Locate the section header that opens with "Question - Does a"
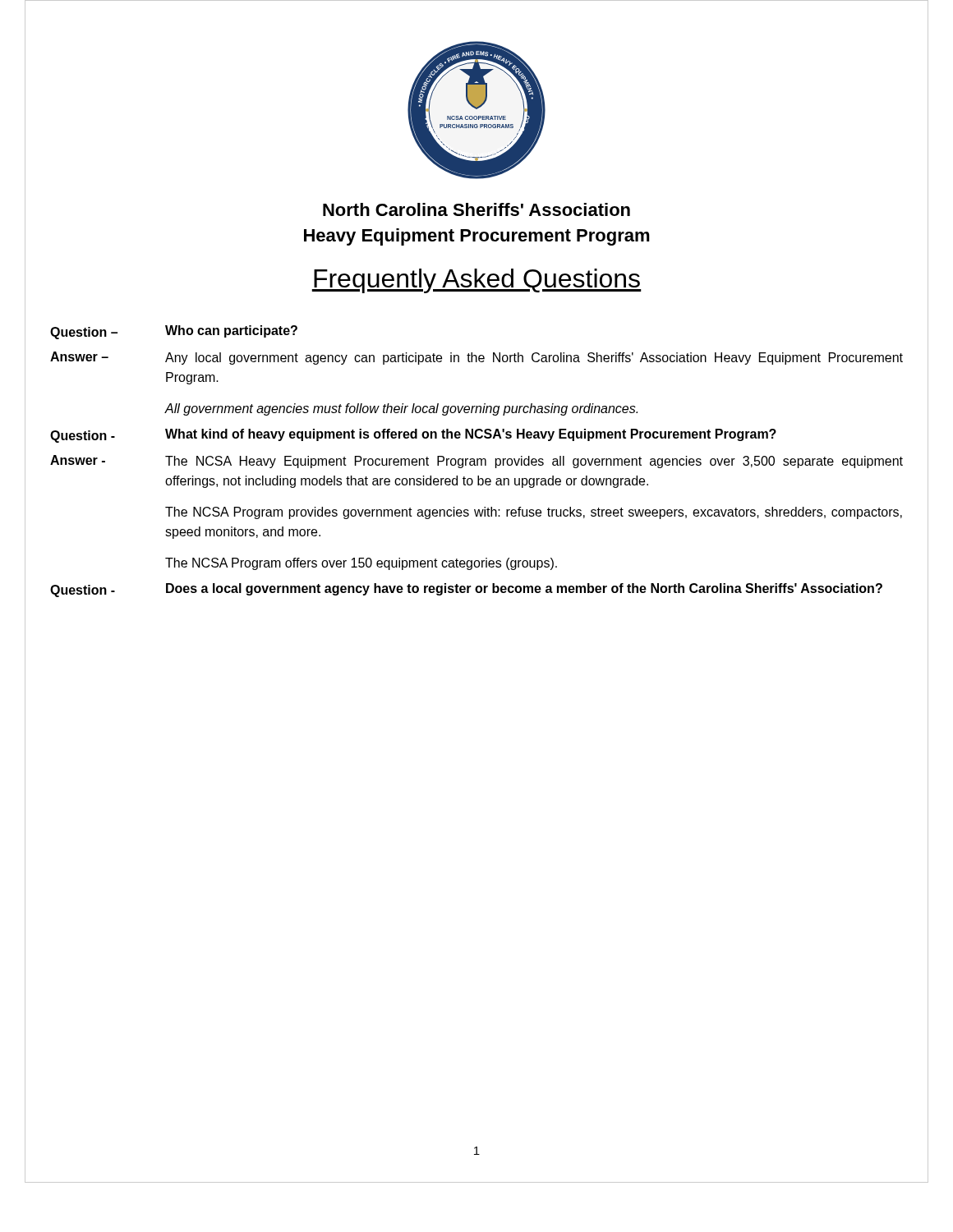Screen dimensions: 1232x953 [476, 589]
